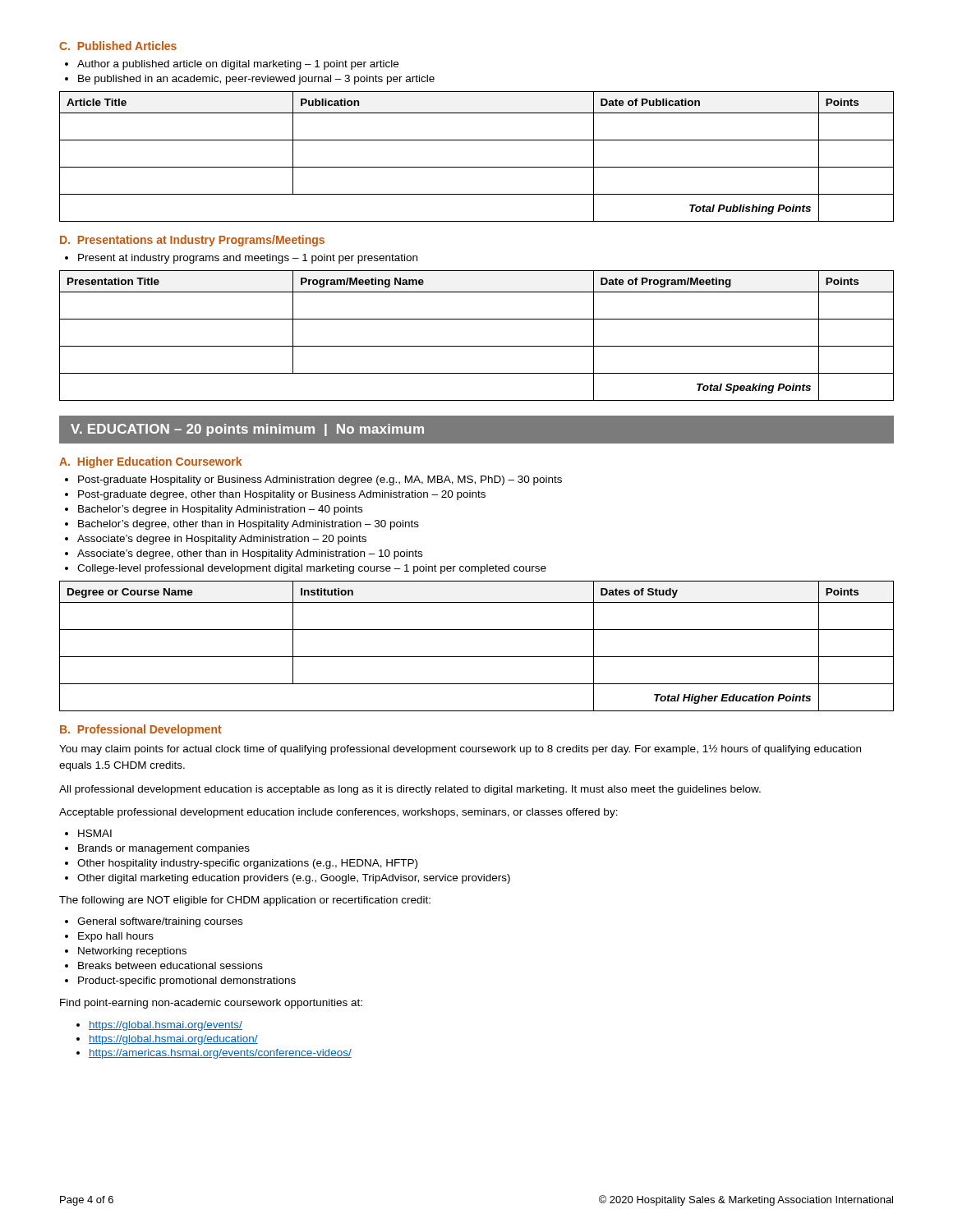This screenshot has height=1232, width=953.
Task: Where does it say "Other hospitality industry-specific organizations (e.g., HEDNA, HFTP)"?
Action: [248, 863]
